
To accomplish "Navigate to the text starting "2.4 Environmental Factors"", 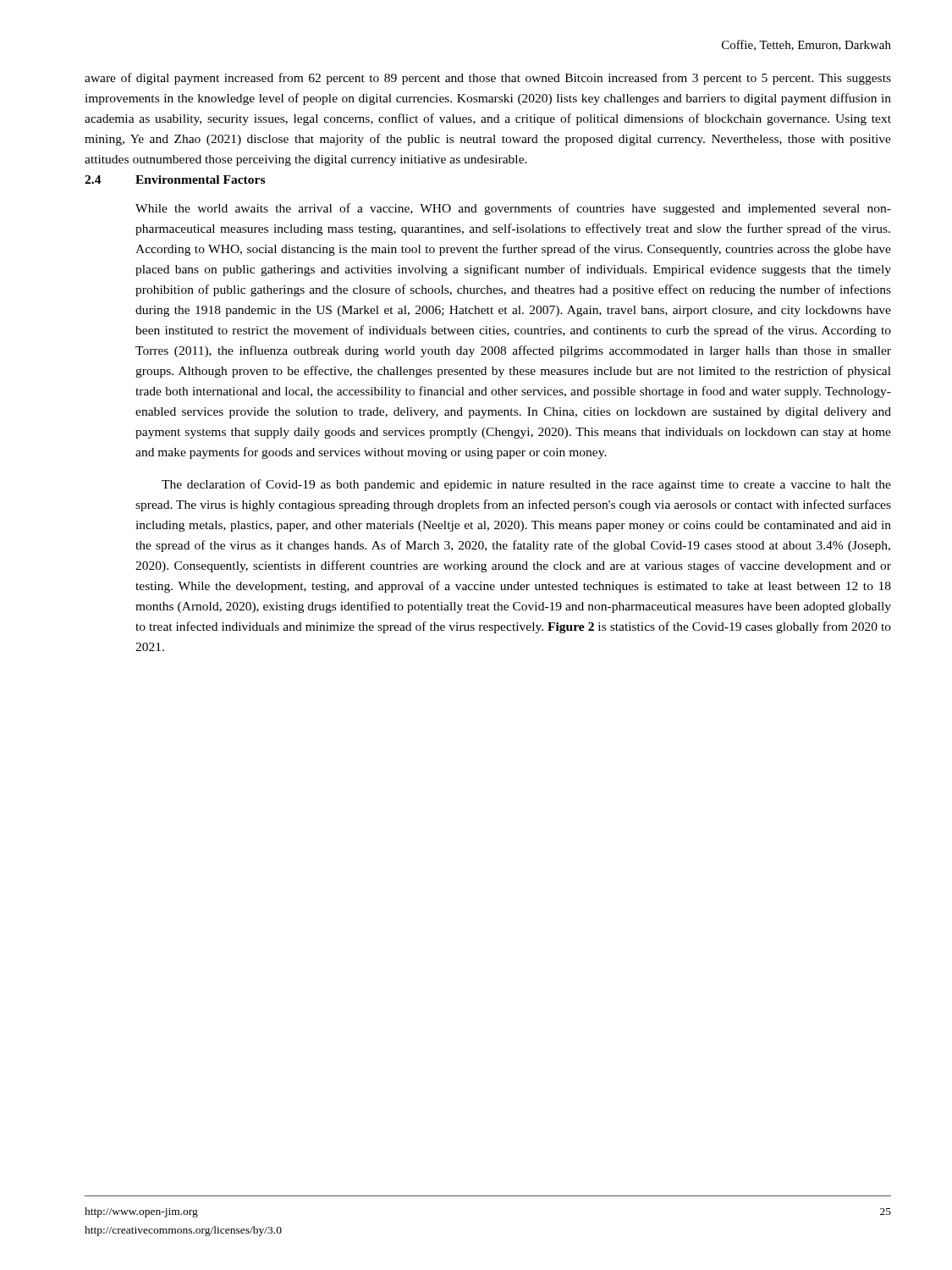I will pyautogui.click(x=175, y=180).
